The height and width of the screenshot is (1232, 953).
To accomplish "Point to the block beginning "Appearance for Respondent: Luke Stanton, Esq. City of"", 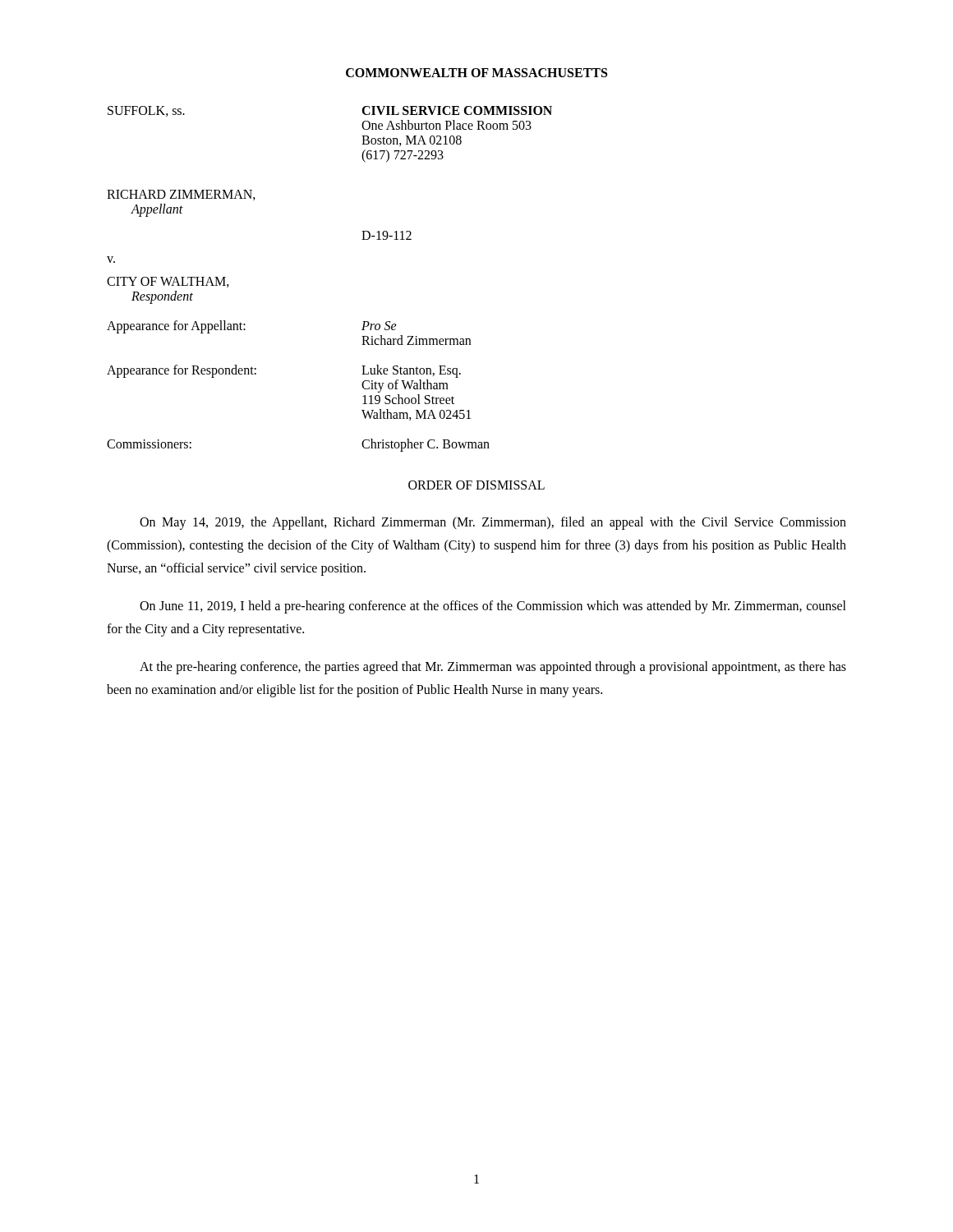I will (178, 371).
